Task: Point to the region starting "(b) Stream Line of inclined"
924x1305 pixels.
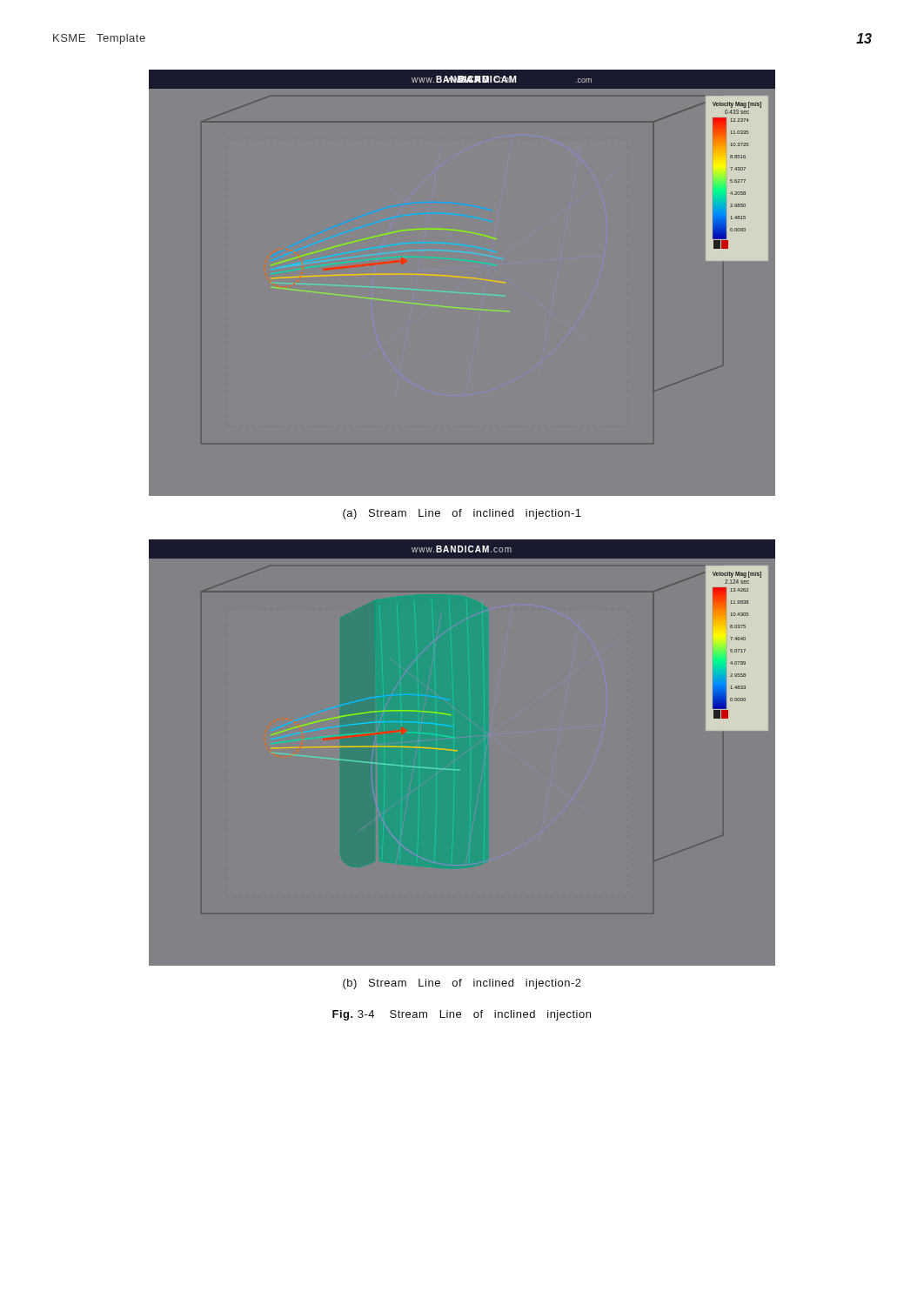Action: tap(462, 983)
